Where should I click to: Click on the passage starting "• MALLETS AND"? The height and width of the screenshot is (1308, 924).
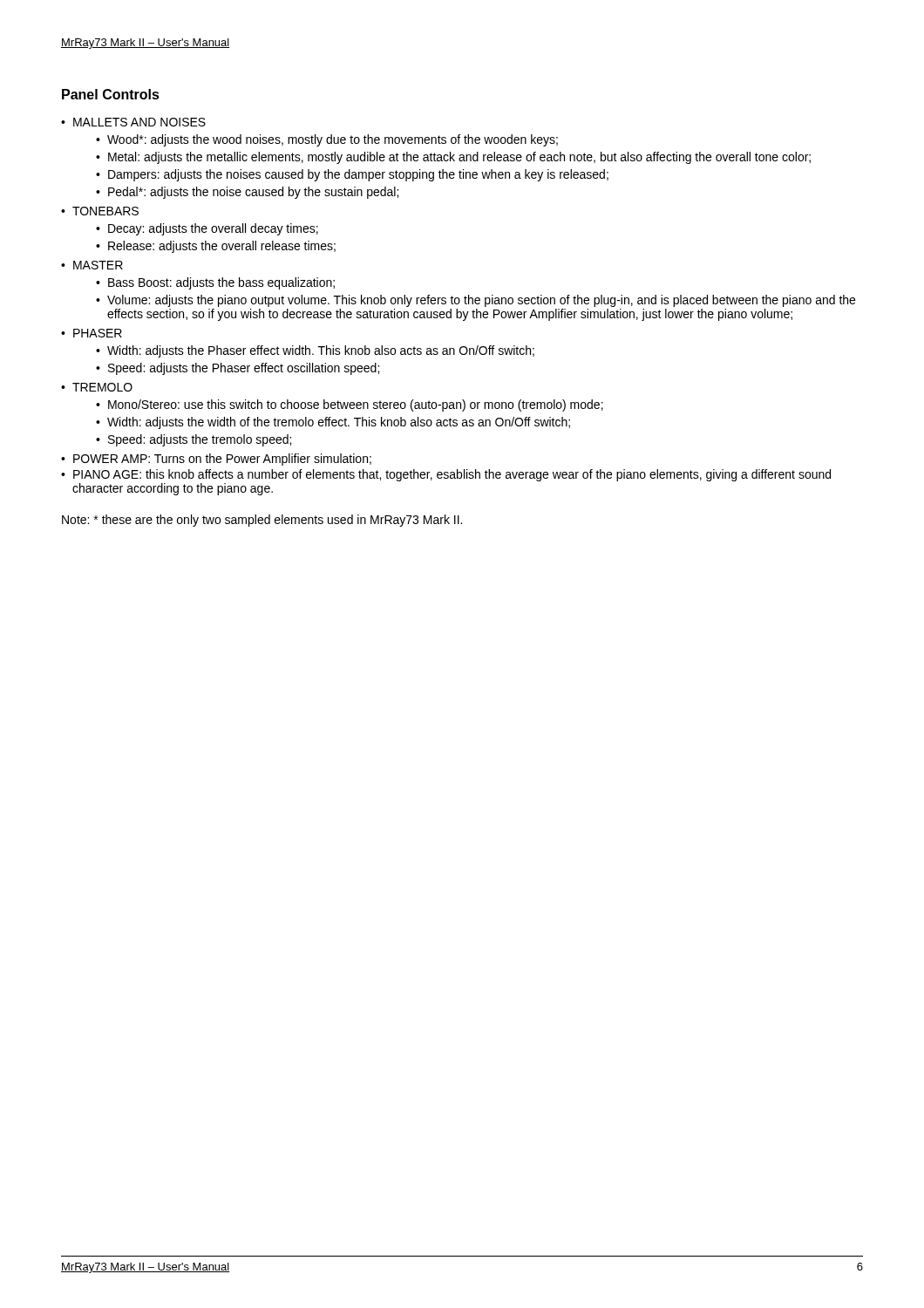133,122
